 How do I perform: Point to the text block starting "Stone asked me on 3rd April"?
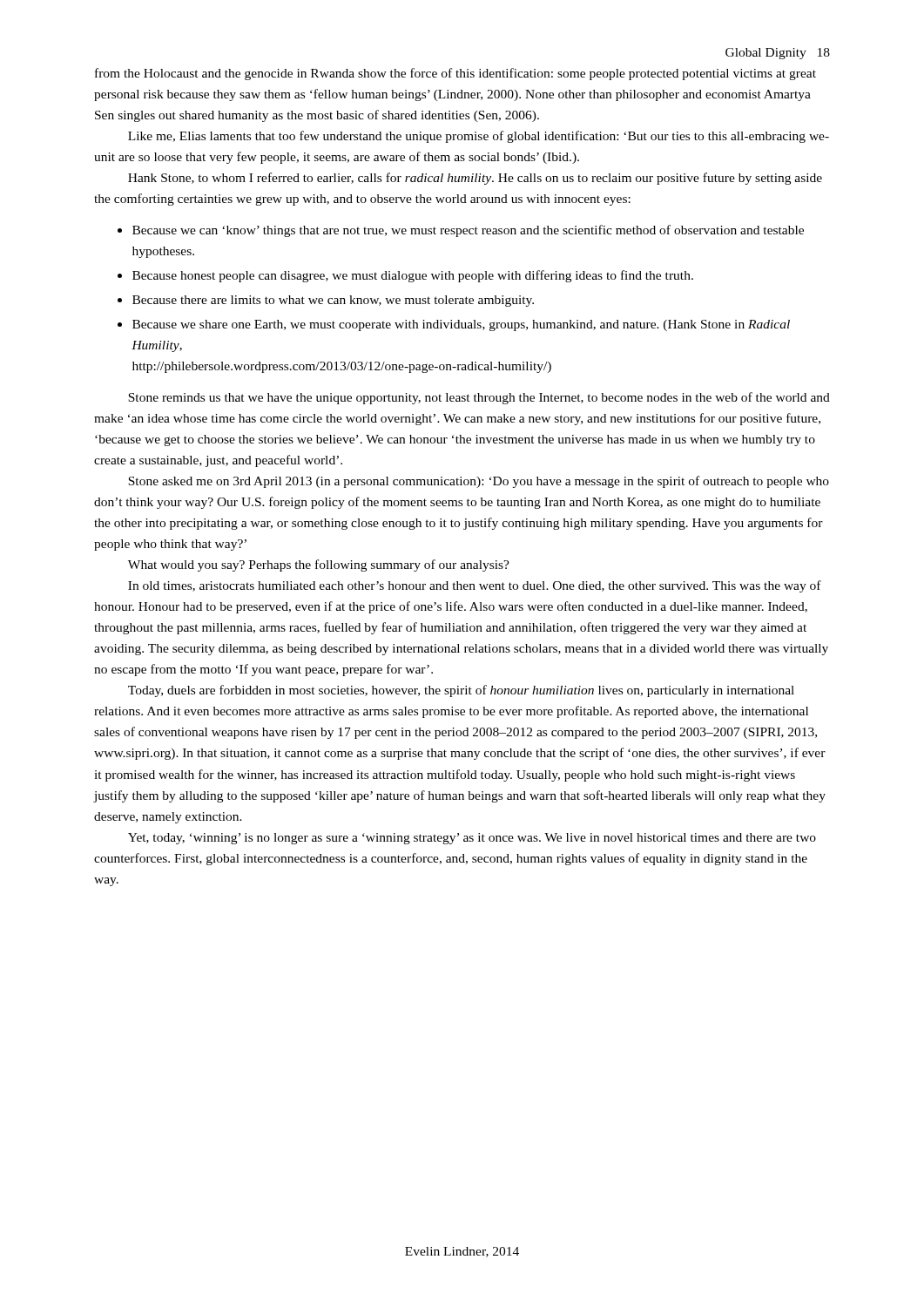(x=462, y=513)
